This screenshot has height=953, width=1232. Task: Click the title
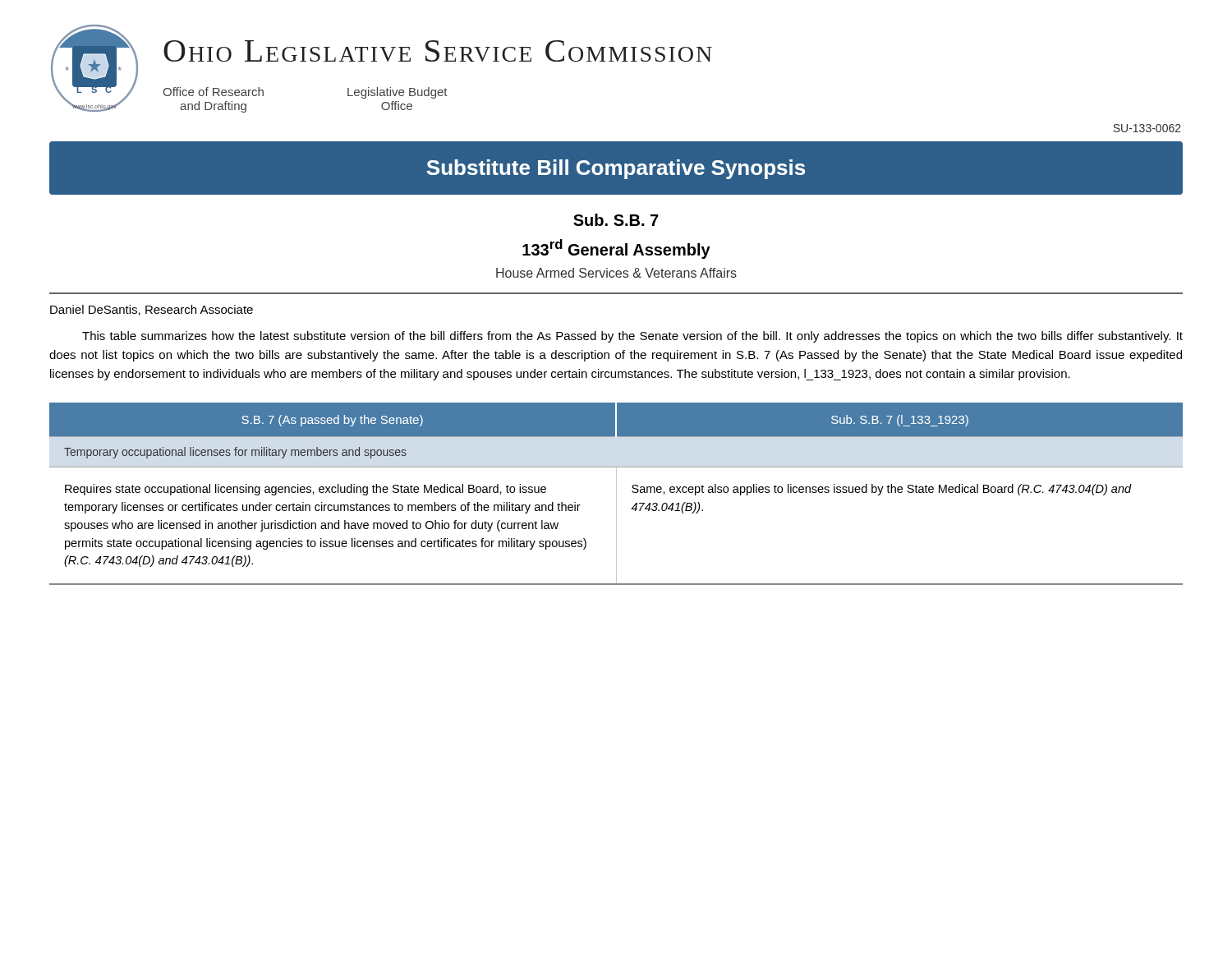click(x=616, y=168)
